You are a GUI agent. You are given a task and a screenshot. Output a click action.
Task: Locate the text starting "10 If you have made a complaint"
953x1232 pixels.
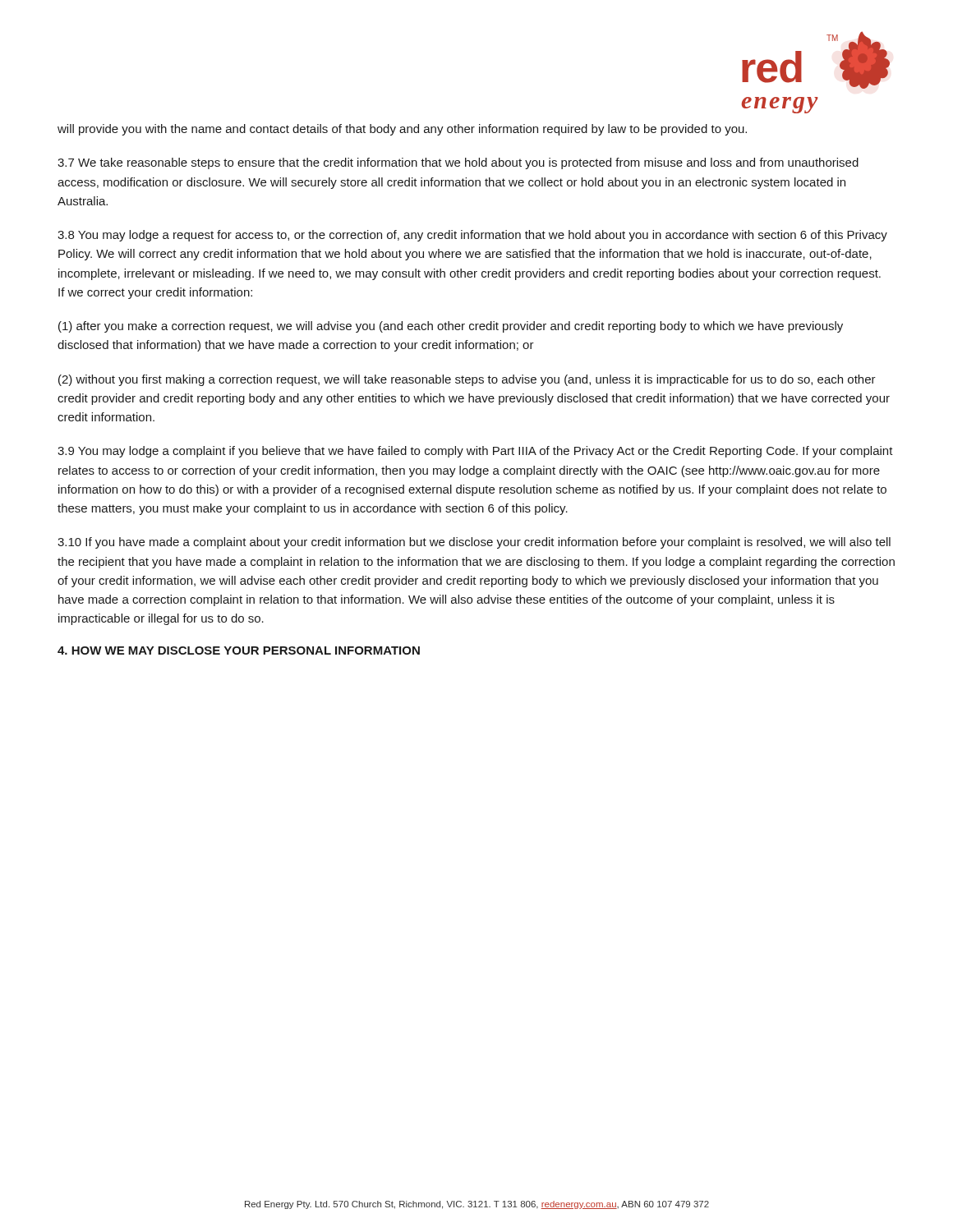[476, 580]
